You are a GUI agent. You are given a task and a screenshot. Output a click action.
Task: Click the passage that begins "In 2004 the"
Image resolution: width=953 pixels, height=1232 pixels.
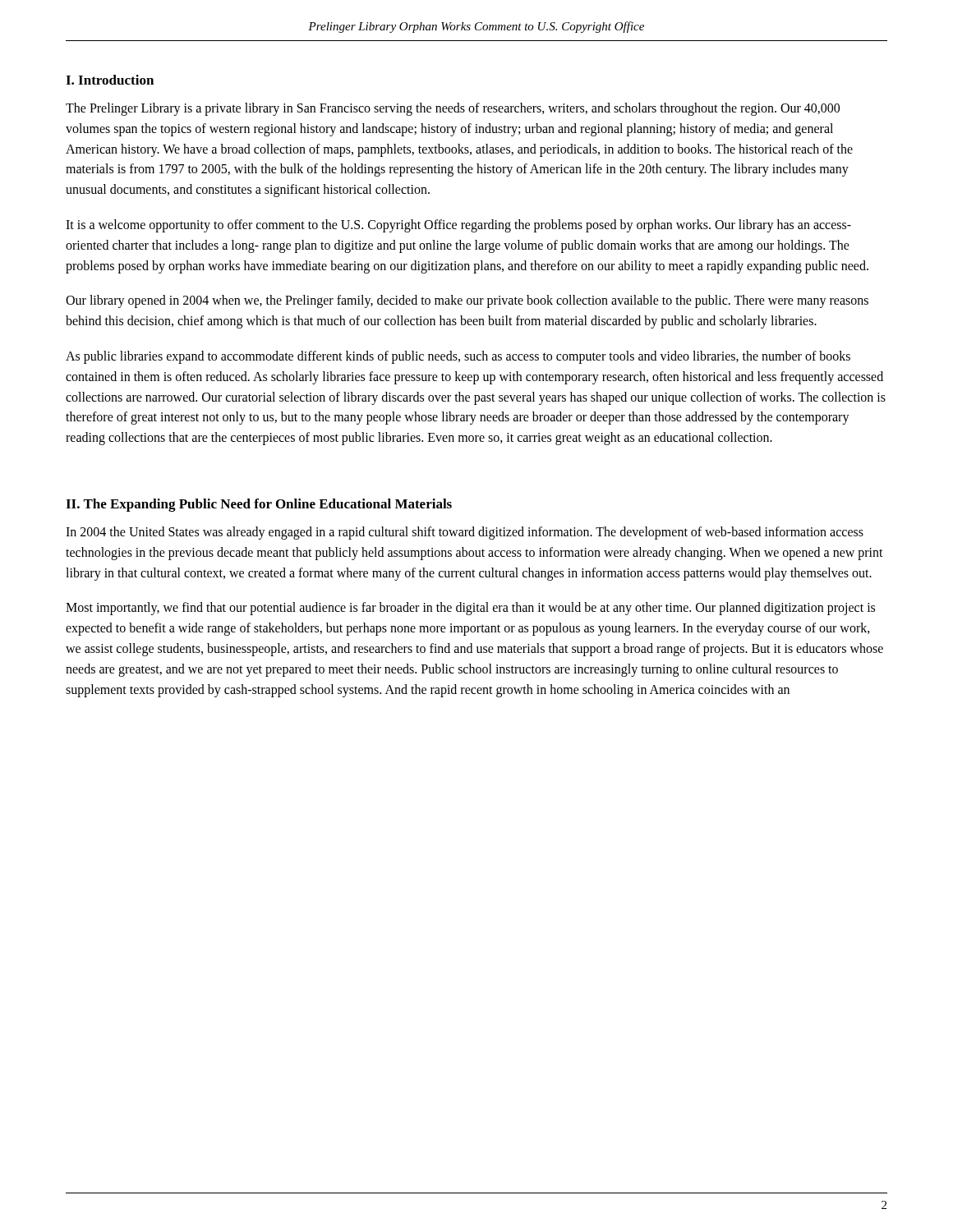coord(474,552)
